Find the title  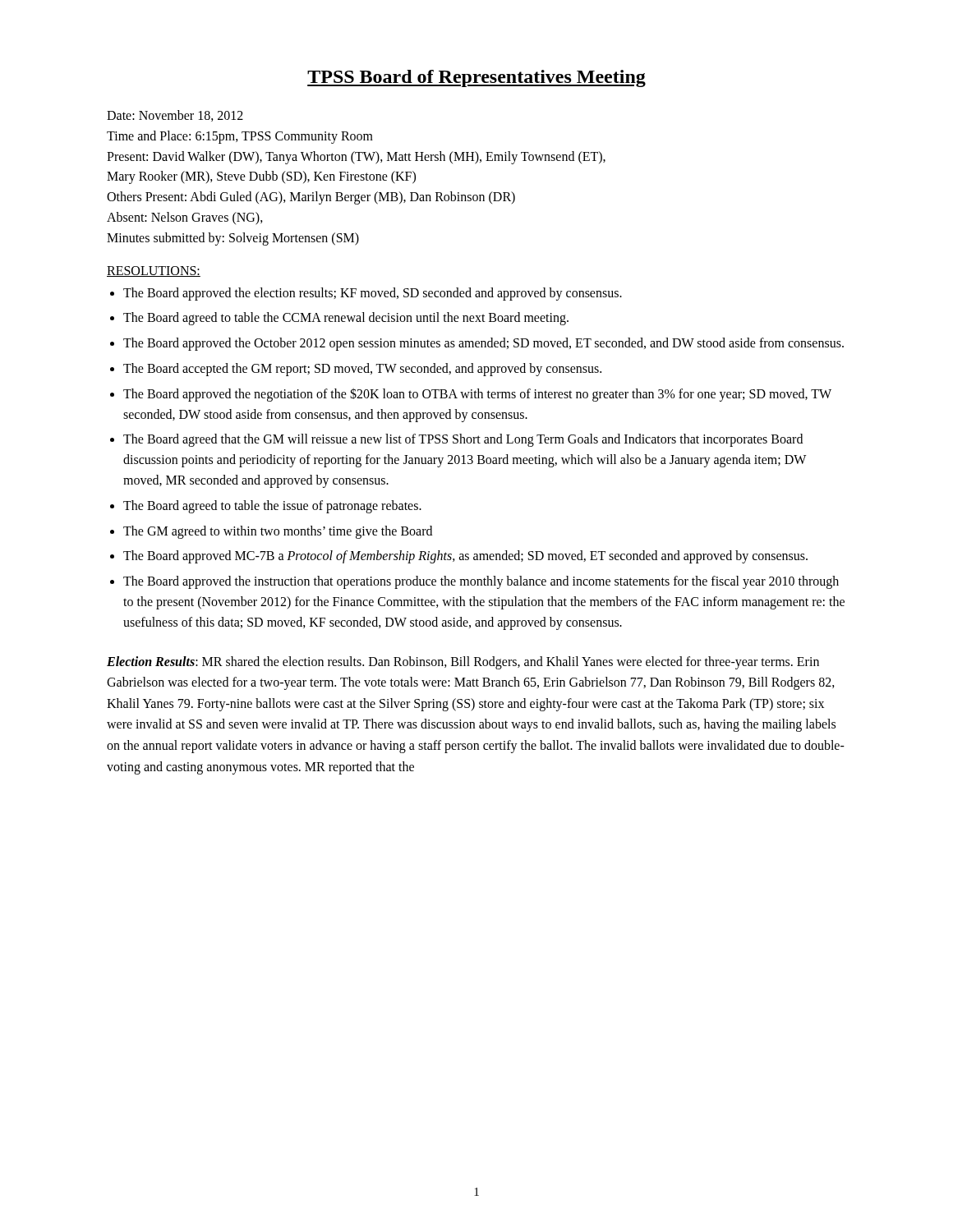tap(476, 76)
